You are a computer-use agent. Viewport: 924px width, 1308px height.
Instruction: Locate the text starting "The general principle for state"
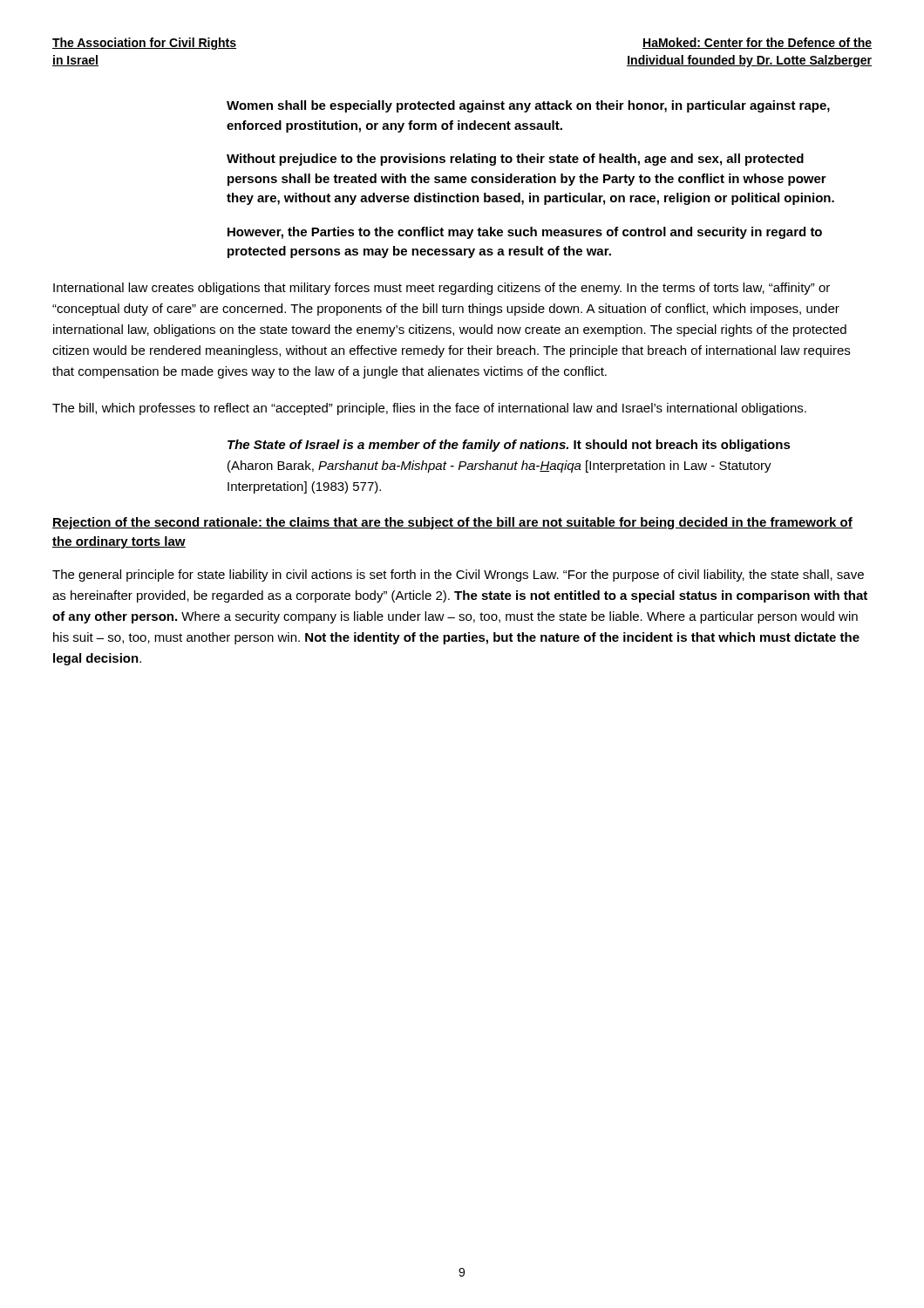(x=460, y=616)
